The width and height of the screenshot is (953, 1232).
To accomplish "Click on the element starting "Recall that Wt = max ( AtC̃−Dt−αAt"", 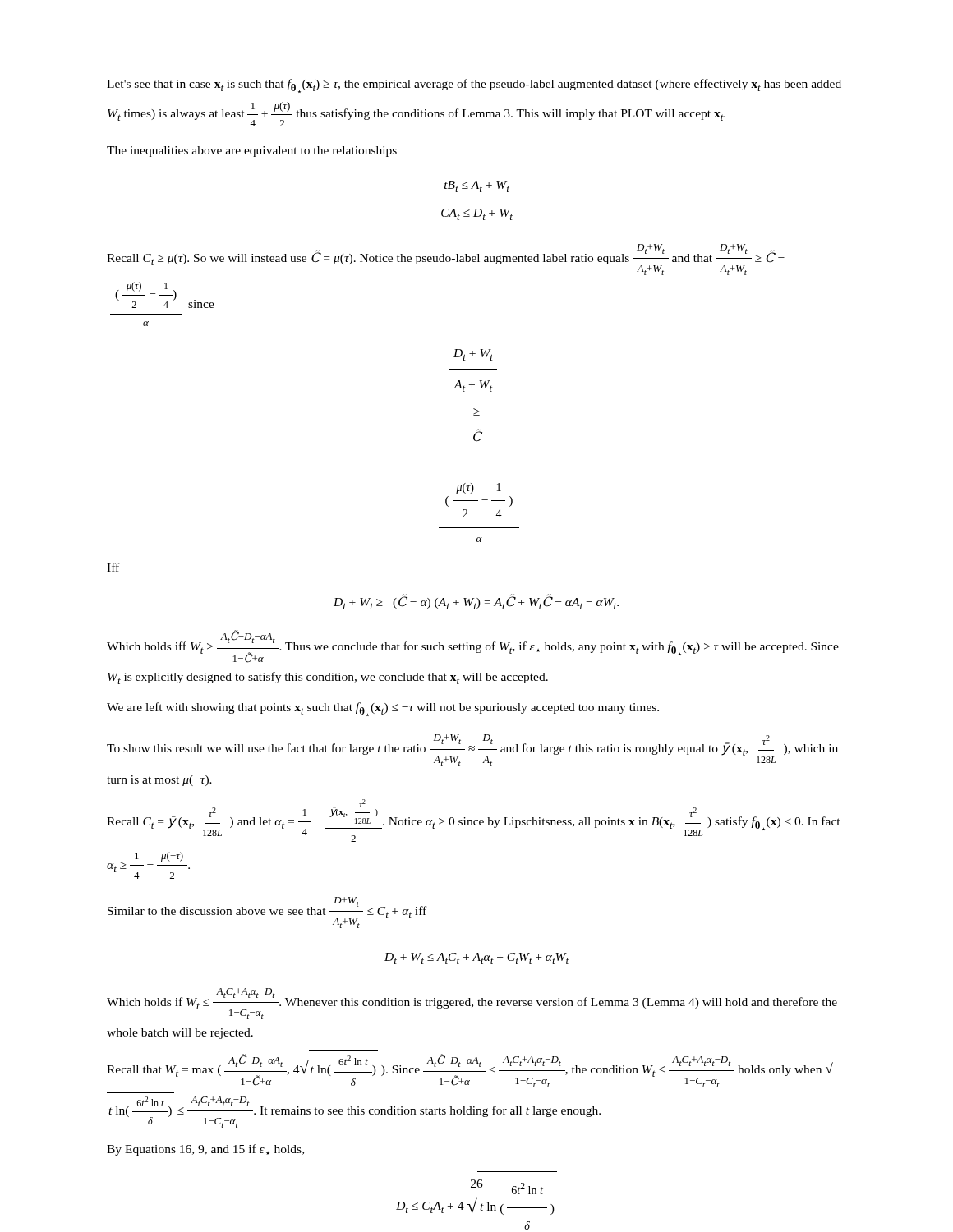I will click(x=470, y=1091).
